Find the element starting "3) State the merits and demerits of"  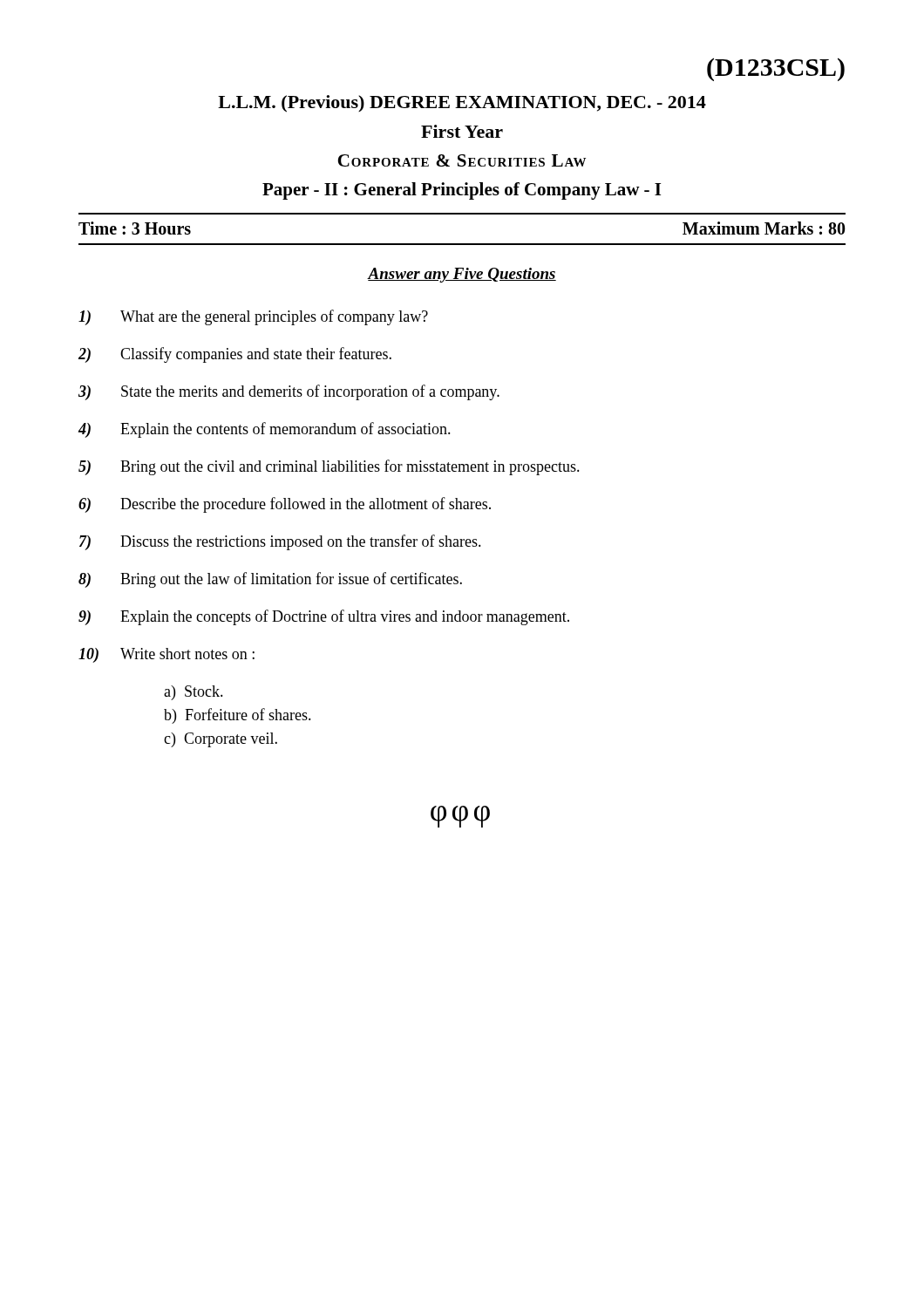tap(462, 392)
